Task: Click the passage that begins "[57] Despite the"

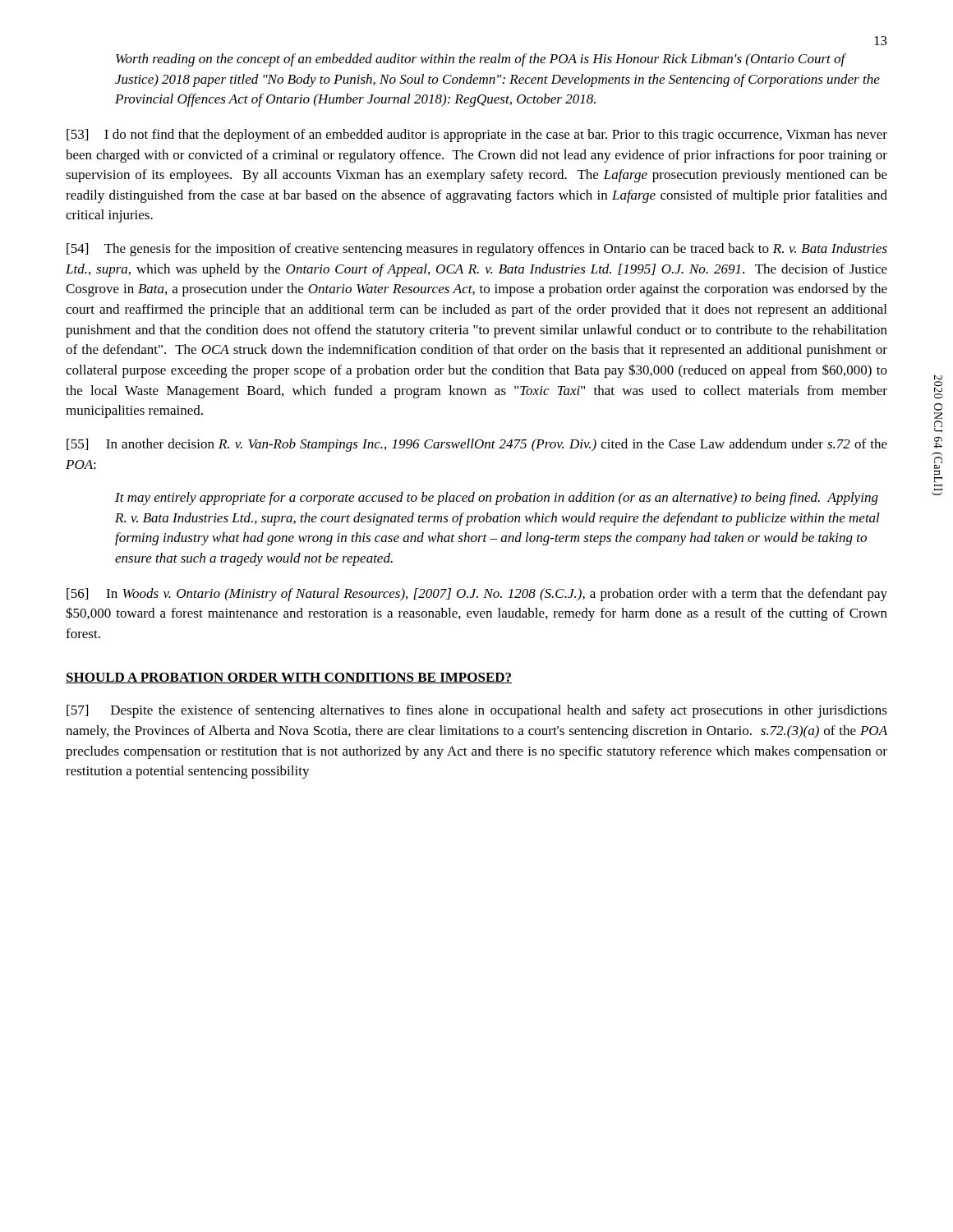Action: click(x=476, y=741)
